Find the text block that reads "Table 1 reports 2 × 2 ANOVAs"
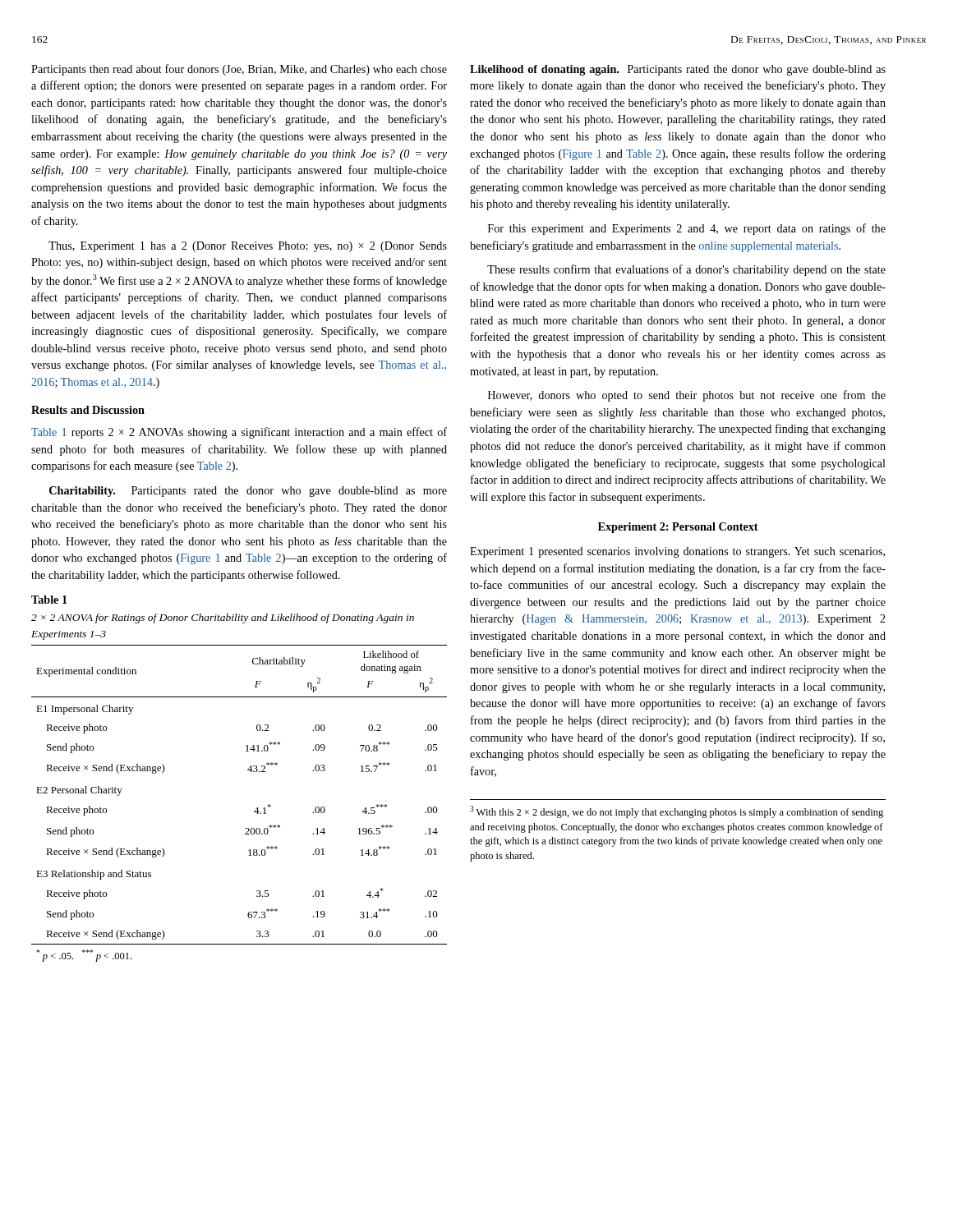This screenshot has height=1232, width=953. click(x=239, y=449)
